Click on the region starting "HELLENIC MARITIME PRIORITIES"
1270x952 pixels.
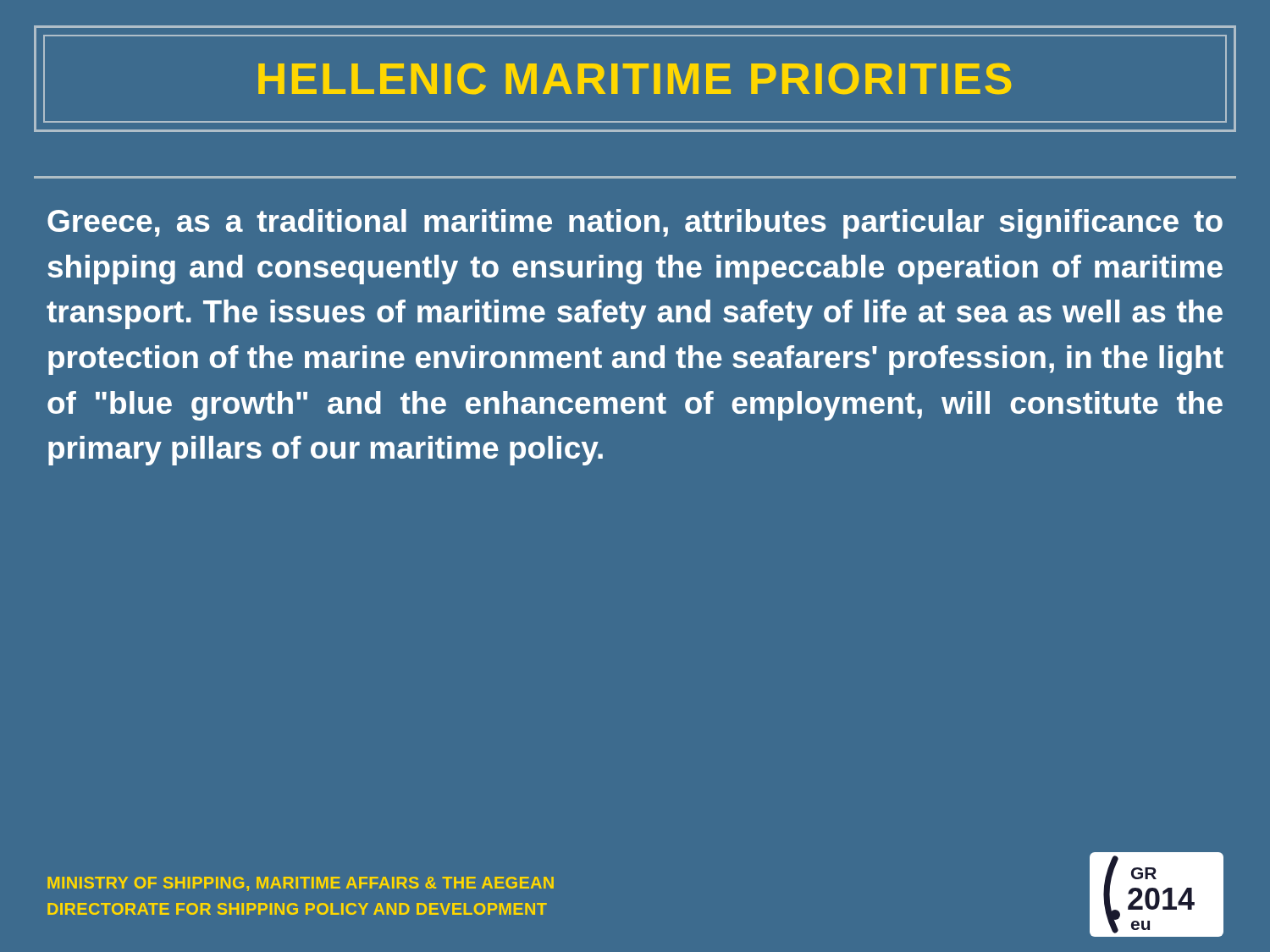tap(635, 79)
